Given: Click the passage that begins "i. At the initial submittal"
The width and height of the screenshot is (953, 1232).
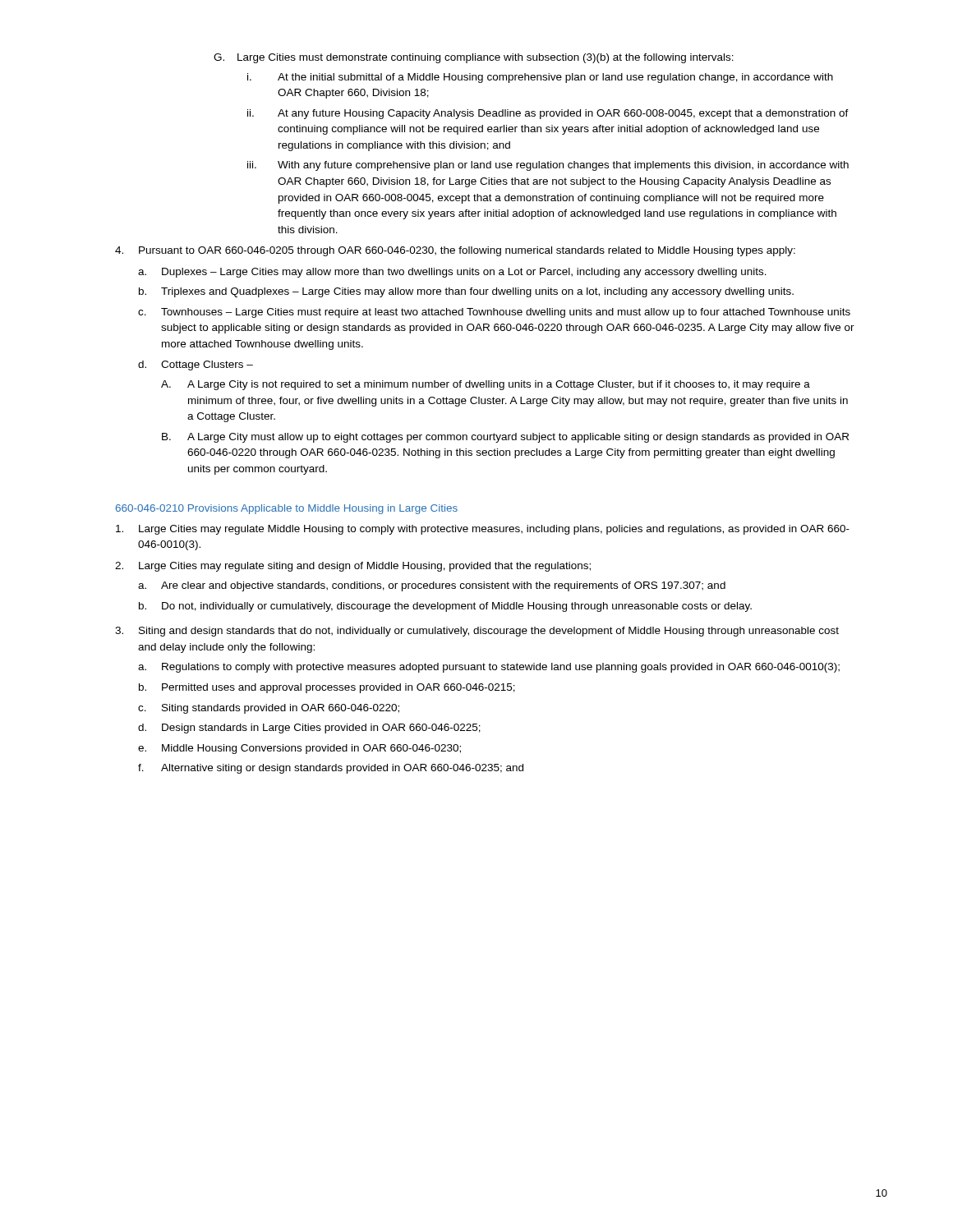Looking at the screenshot, I should tap(550, 85).
